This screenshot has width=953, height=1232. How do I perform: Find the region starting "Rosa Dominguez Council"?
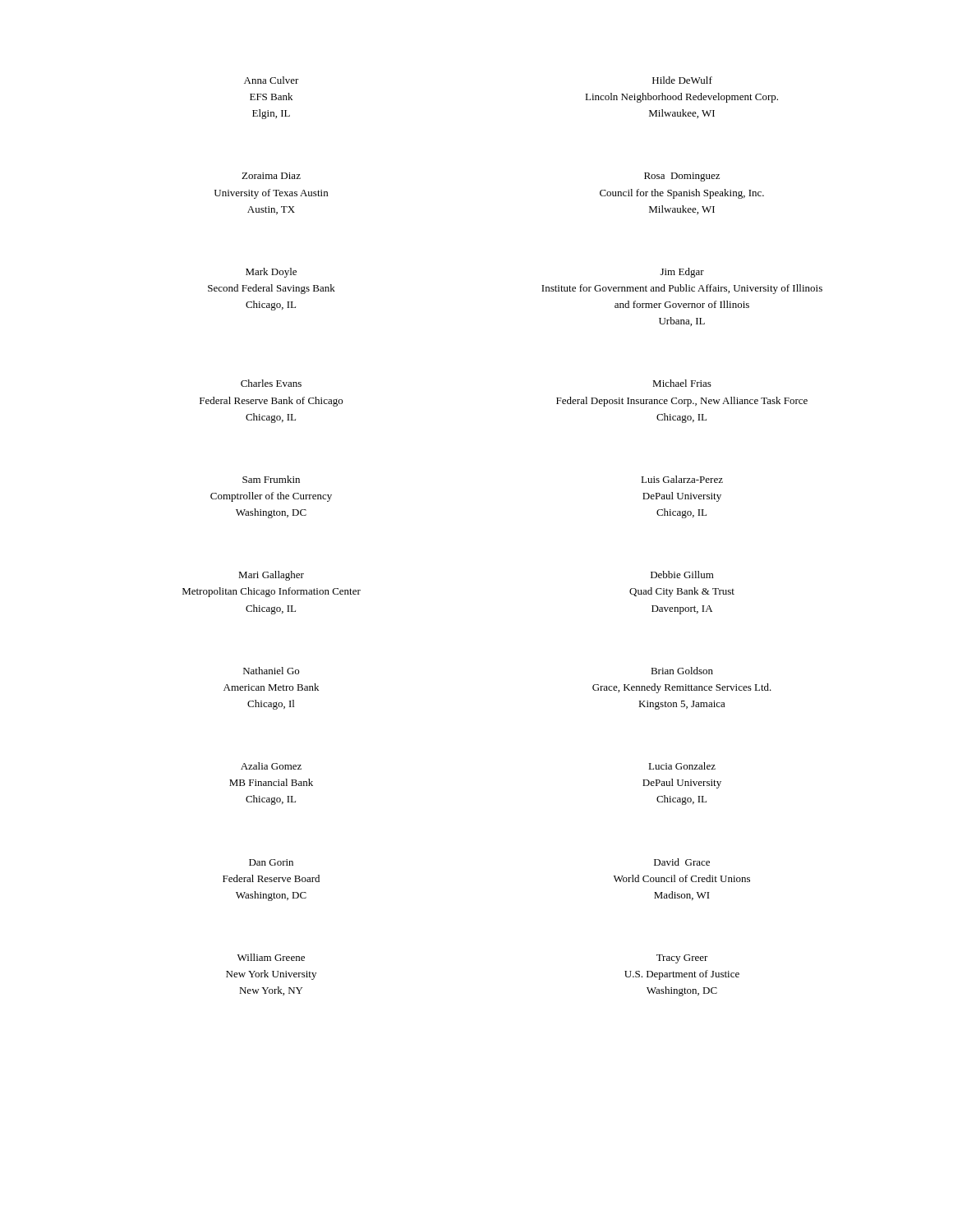(x=682, y=193)
